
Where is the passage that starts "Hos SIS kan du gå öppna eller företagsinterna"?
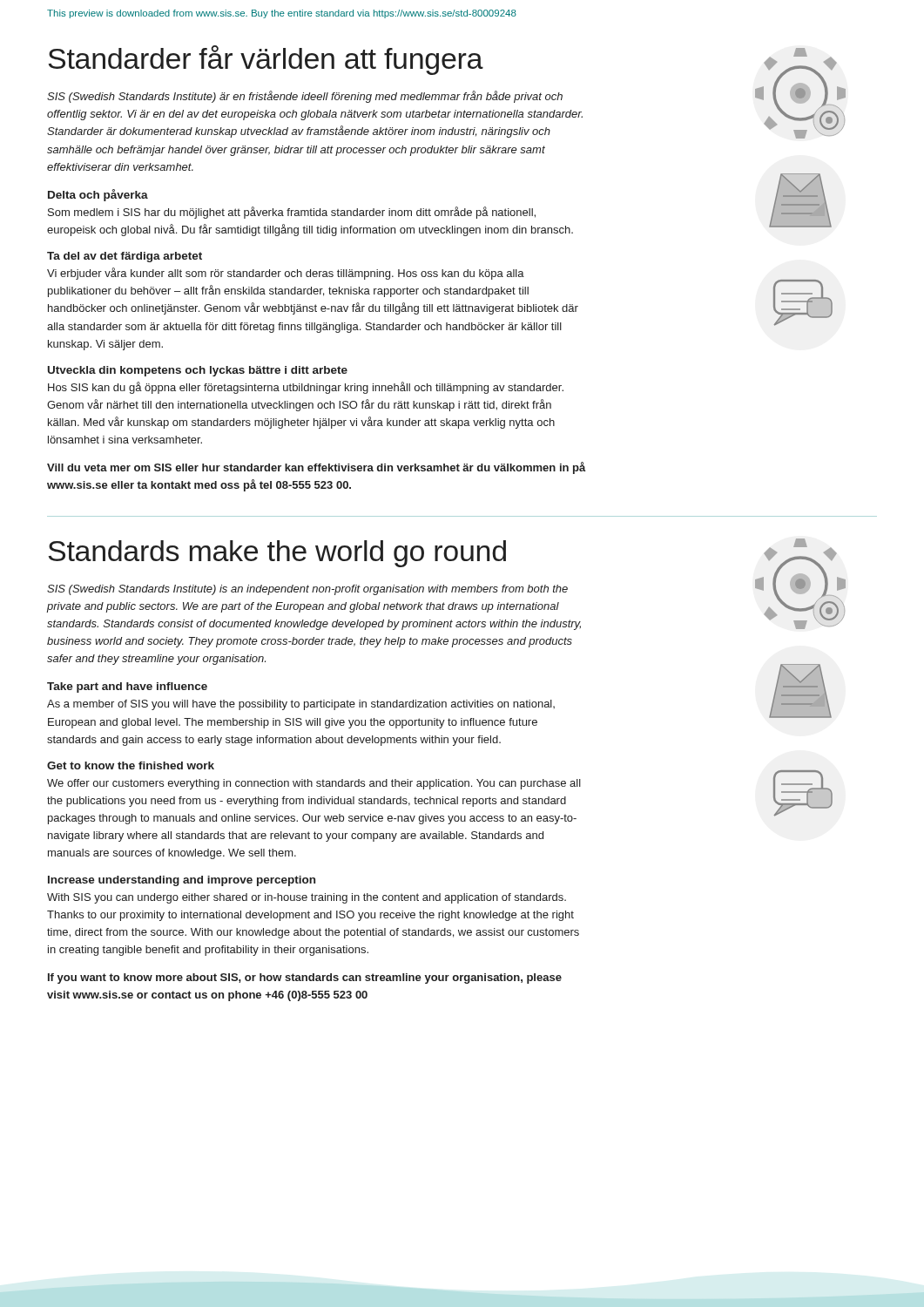pos(306,413)
